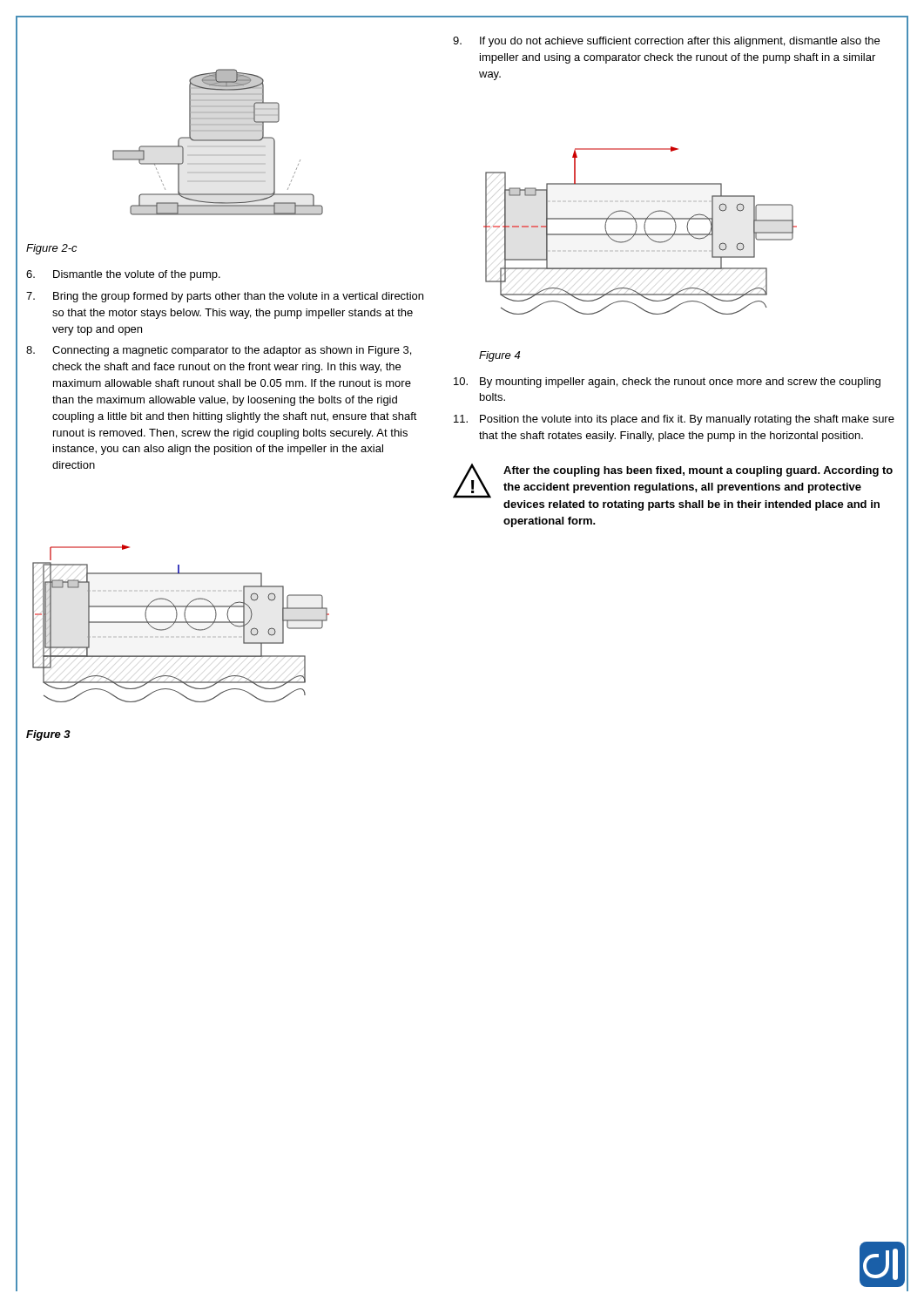This screenshot has width=924, height=1307.
Task: Point to the text starting "10. By mounting impeller again, check the"
Action: tap(675, 390)
